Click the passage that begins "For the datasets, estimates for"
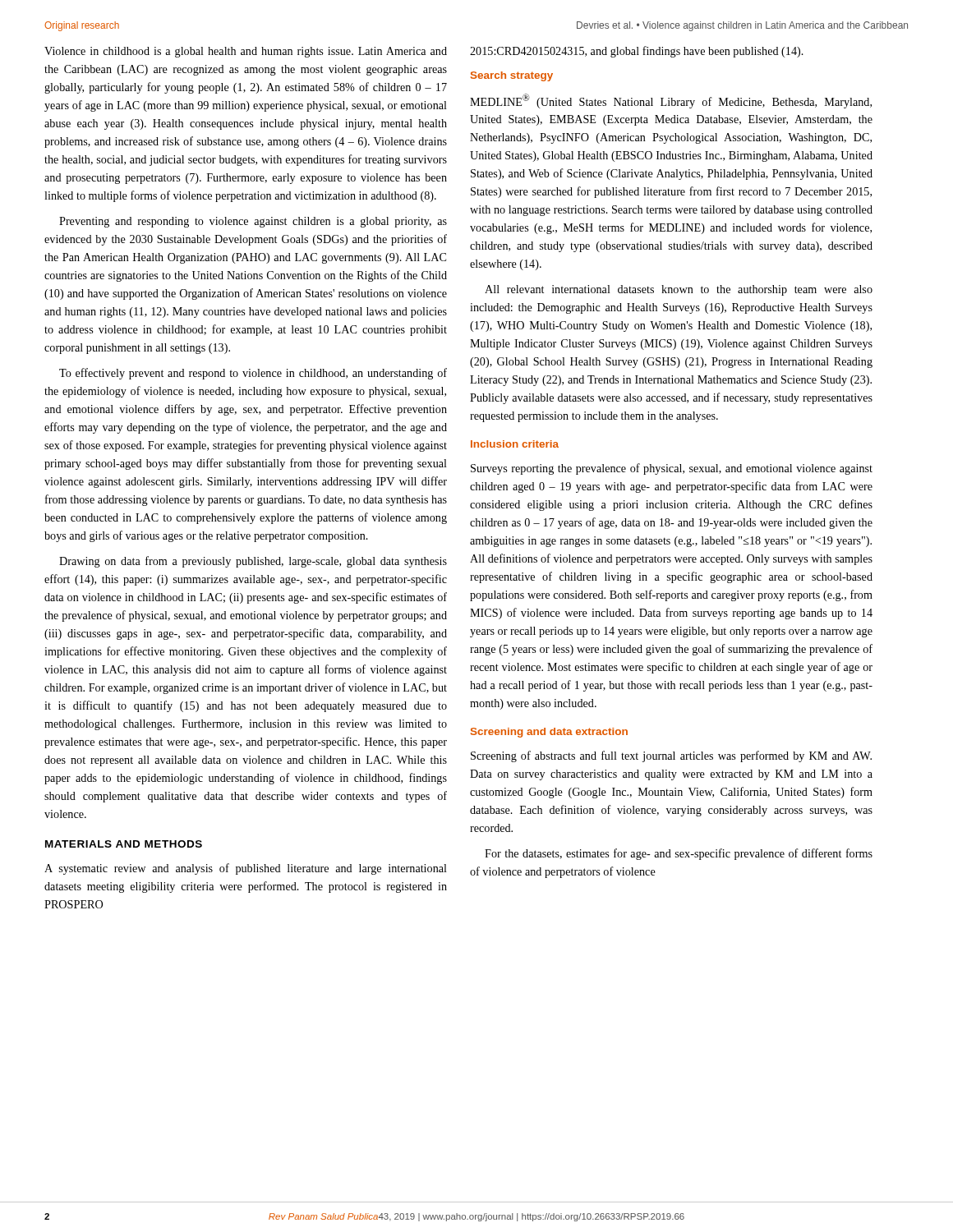Image resolution: width=953 pixels, height=1232 pixels. tap(671, 862)
